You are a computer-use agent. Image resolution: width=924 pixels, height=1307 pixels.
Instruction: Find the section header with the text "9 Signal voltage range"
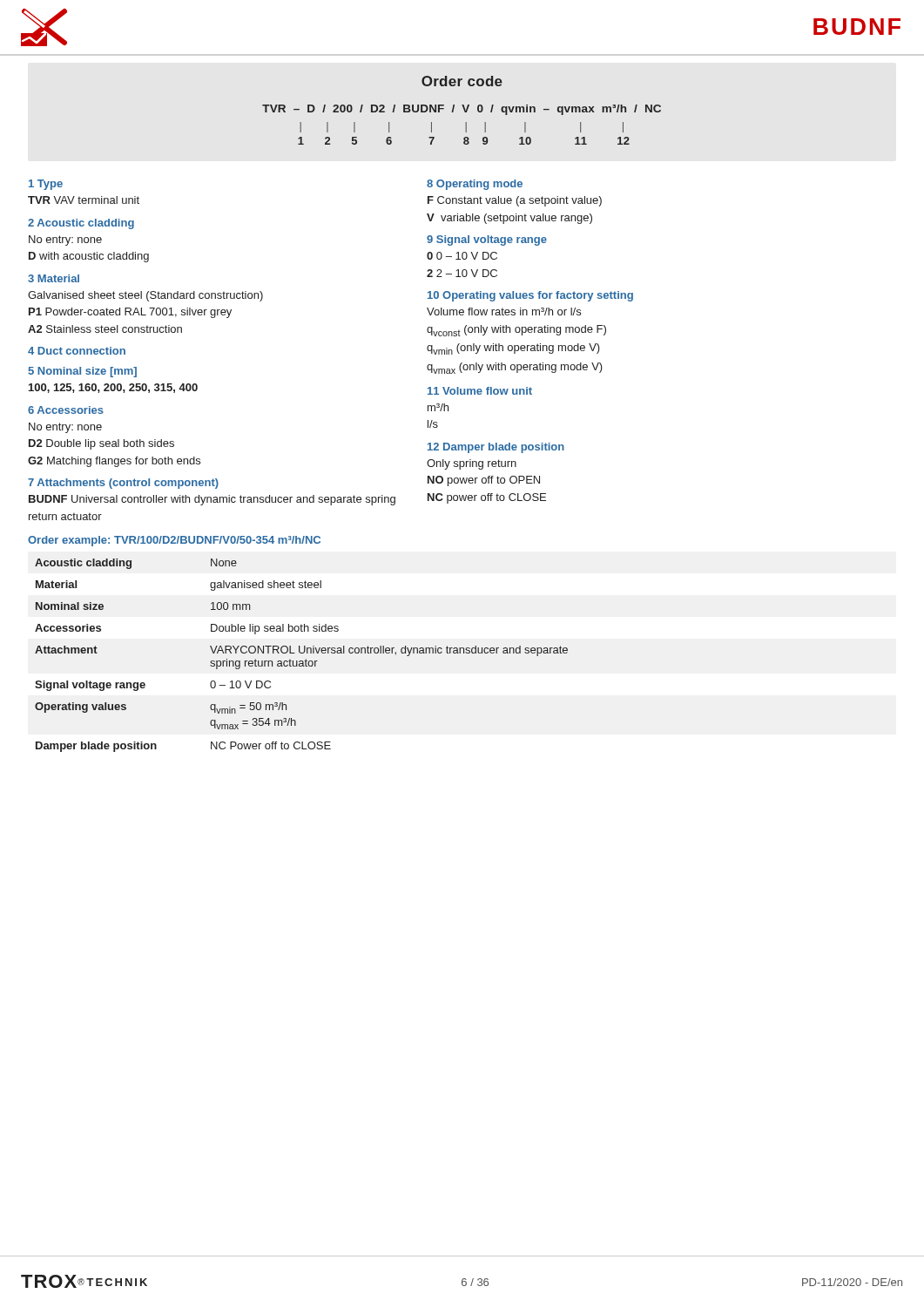pyautogui.click(x=487, y=239)
